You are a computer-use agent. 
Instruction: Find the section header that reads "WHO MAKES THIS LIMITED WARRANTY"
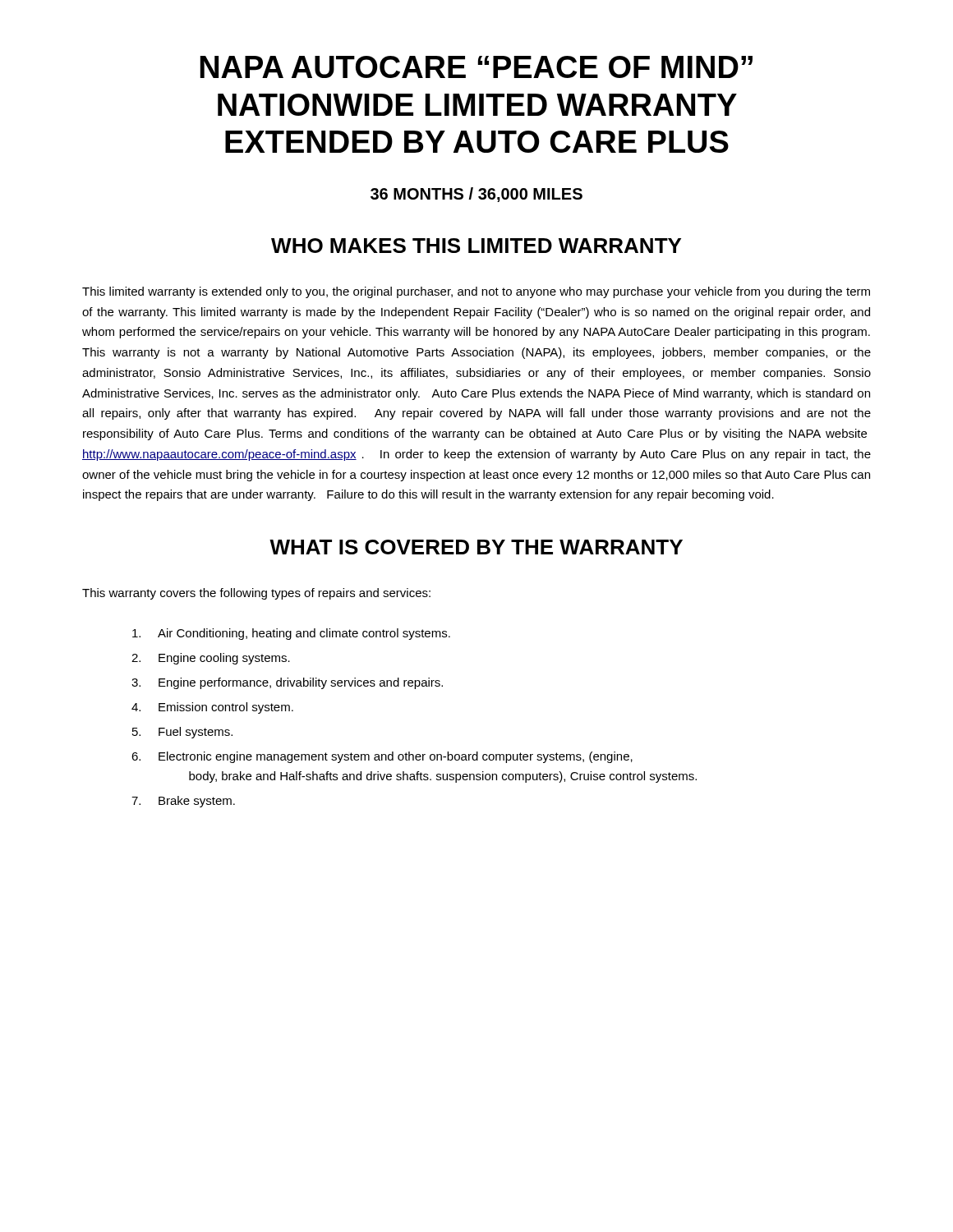476,245
